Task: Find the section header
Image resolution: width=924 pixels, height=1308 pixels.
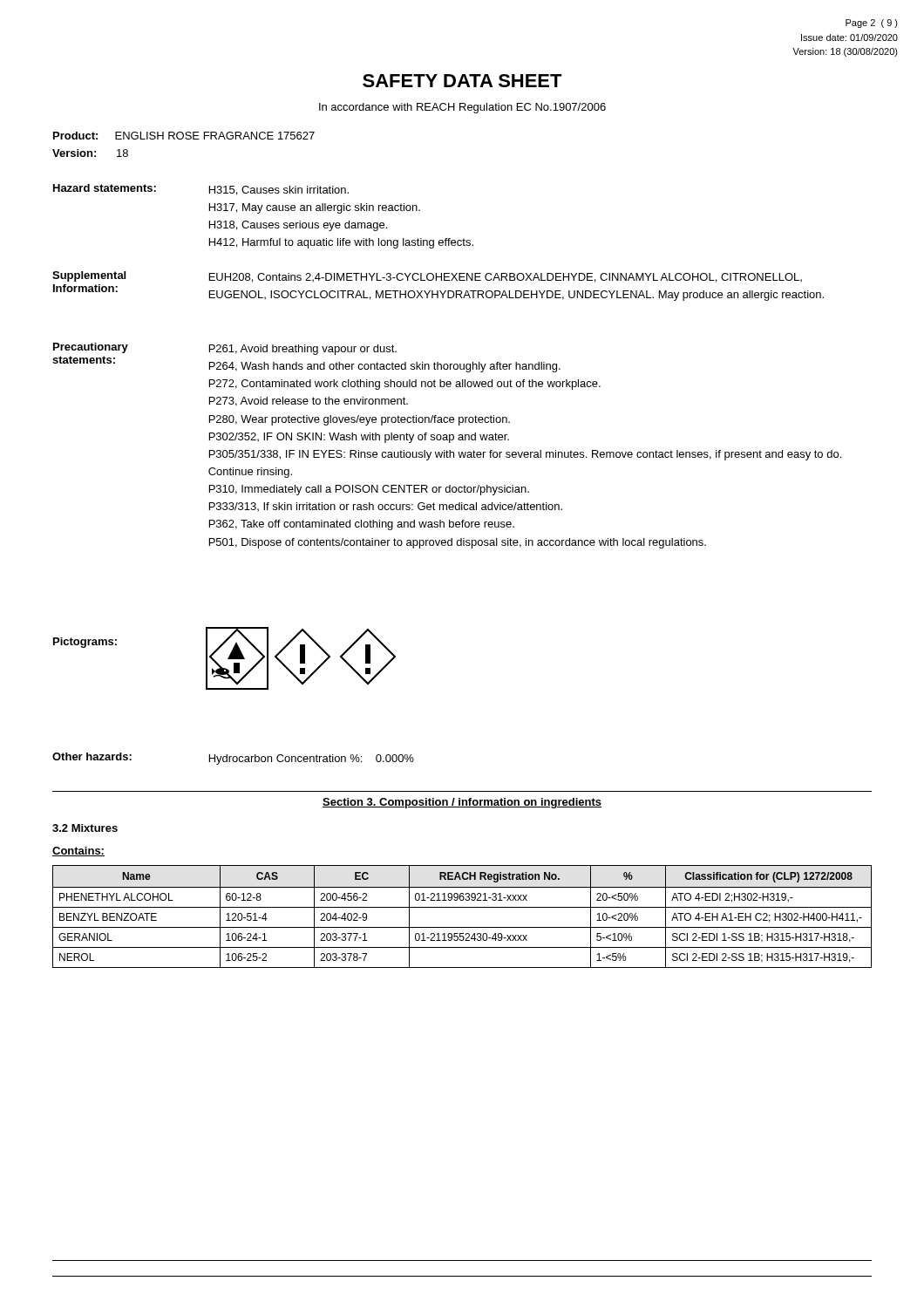Action: [x=462, y=802]
